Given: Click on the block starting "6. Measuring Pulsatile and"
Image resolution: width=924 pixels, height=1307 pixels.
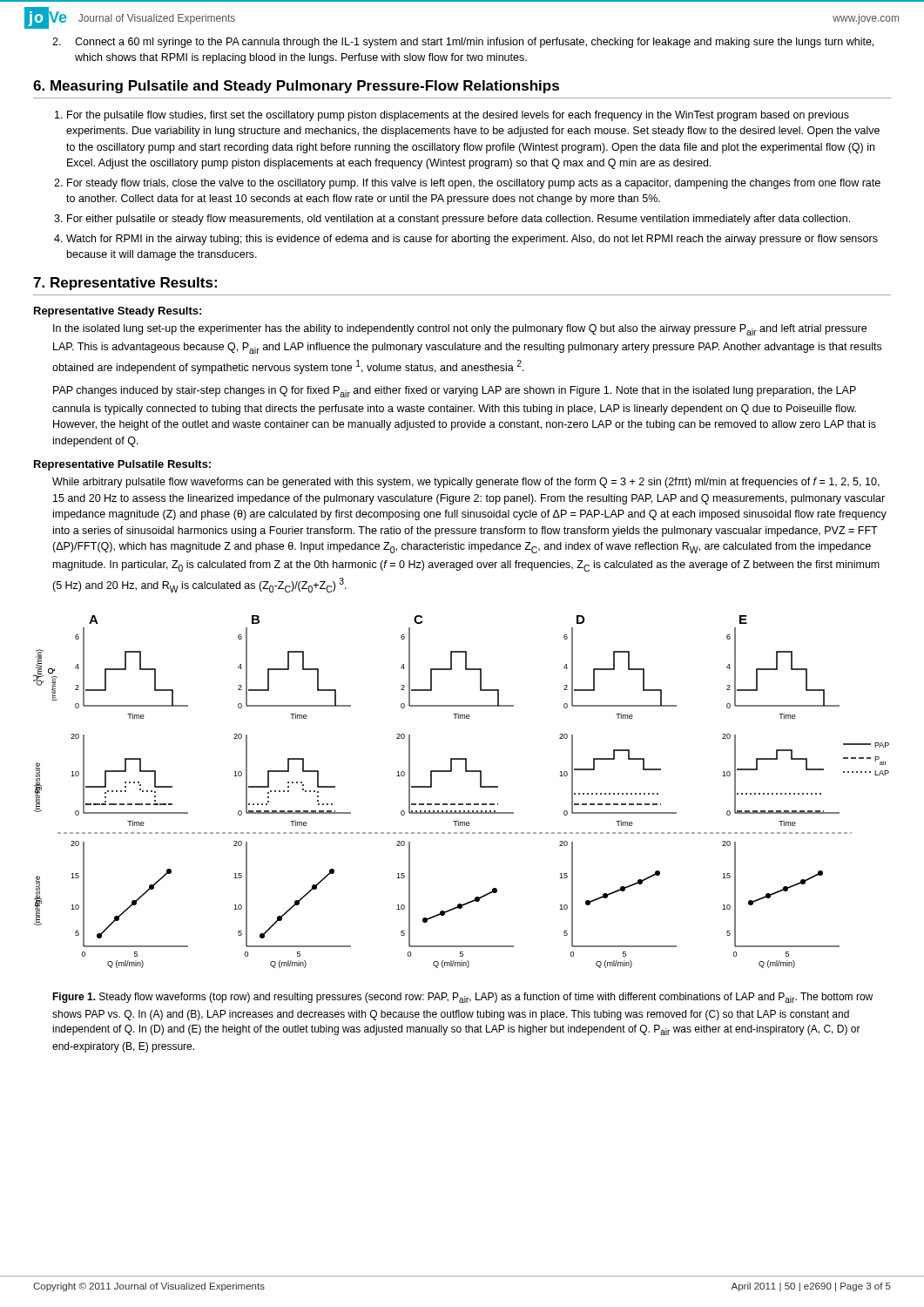Looking at the screenshot, I should point(296,86).
